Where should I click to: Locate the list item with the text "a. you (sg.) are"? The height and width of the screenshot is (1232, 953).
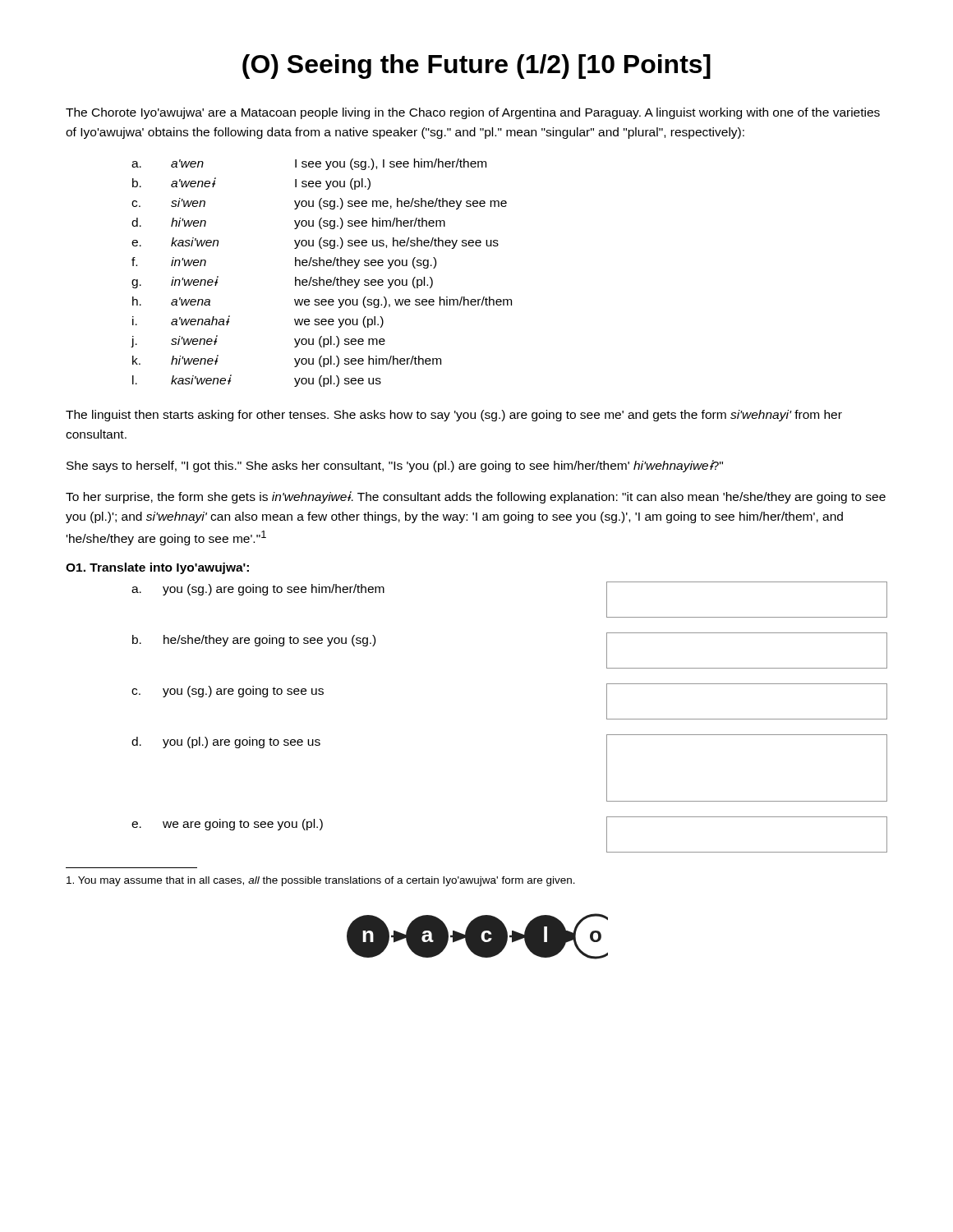[257, 593]
